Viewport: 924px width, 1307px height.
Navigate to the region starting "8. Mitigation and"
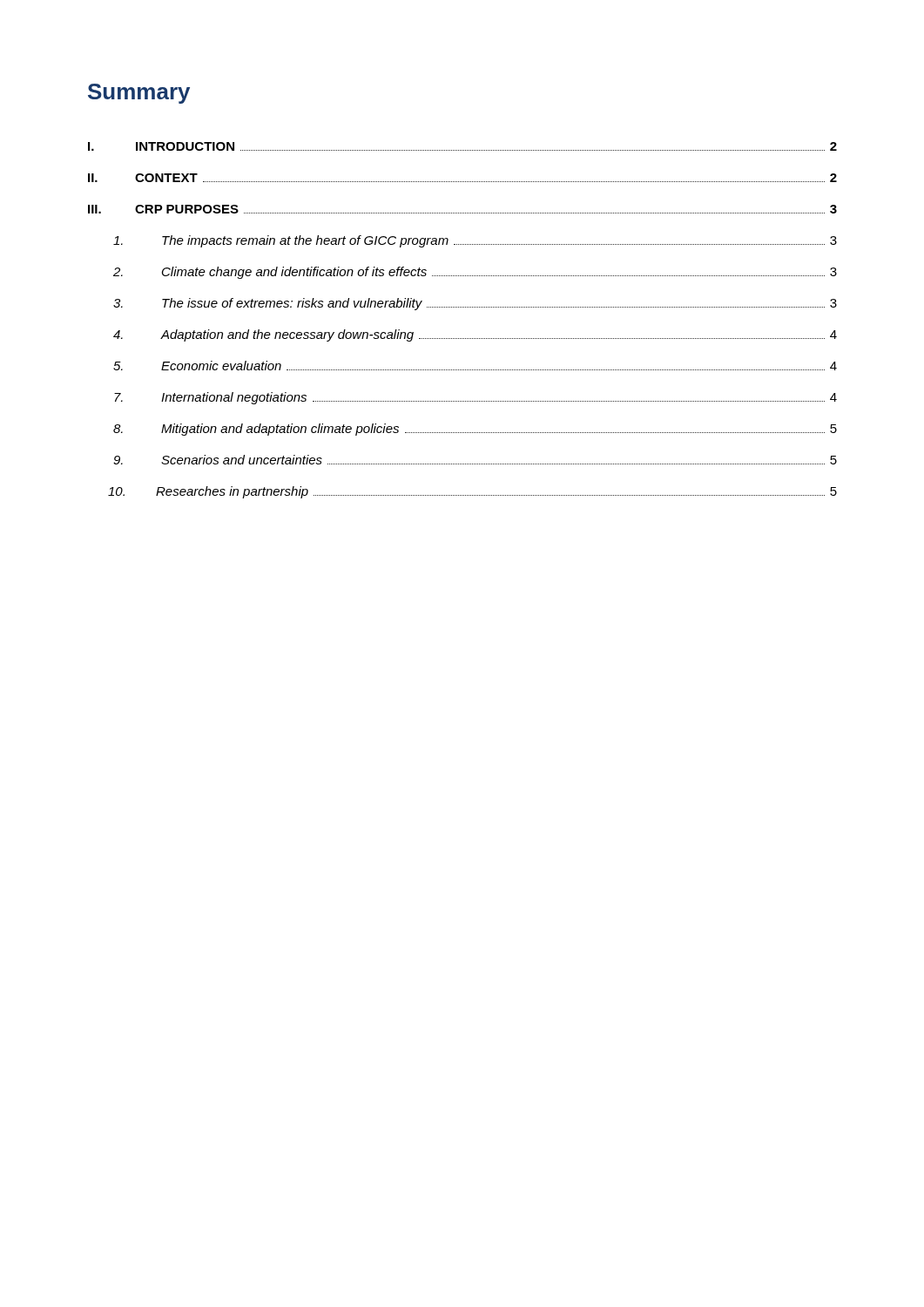462,428
